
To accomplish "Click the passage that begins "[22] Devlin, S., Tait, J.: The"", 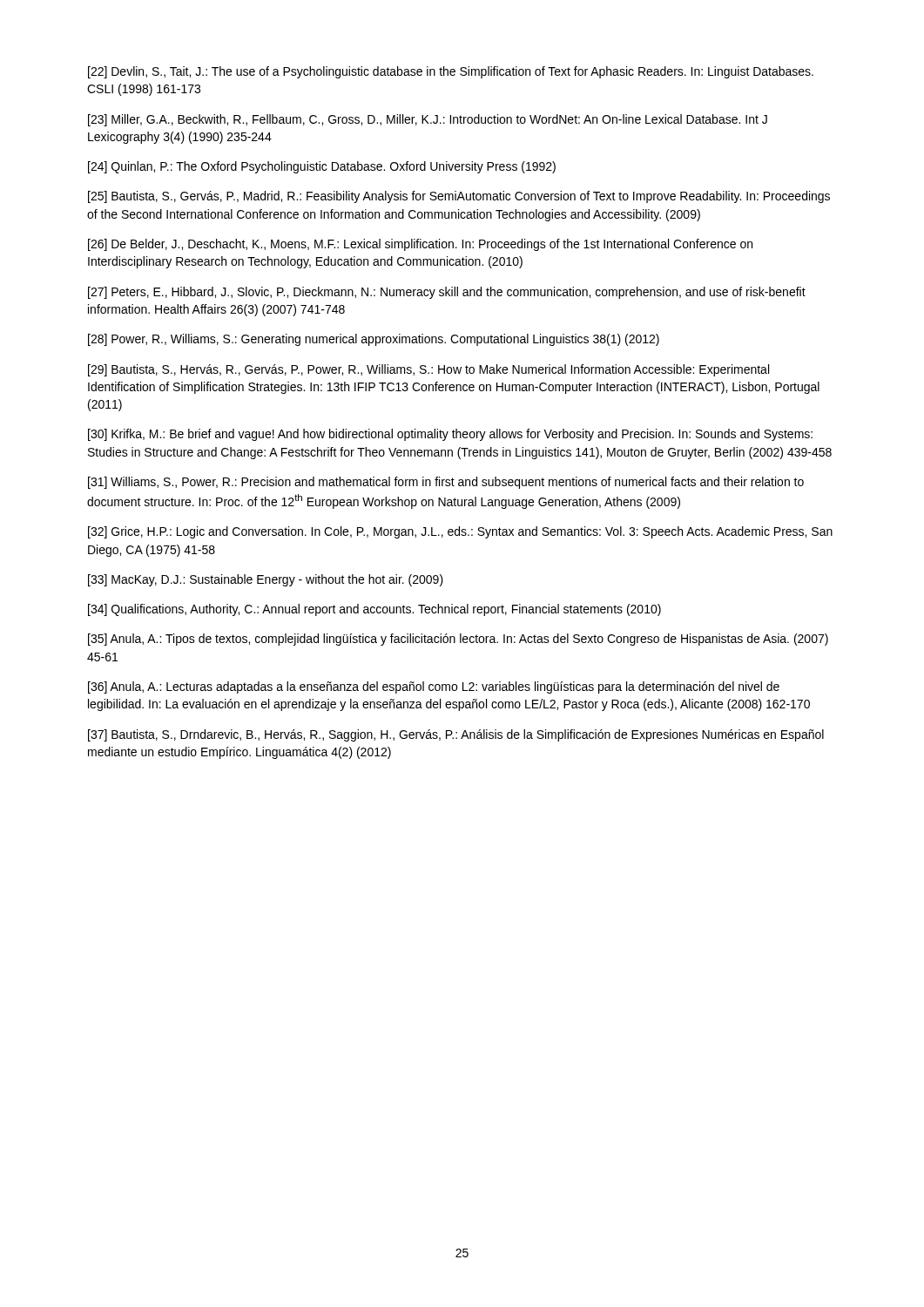I will (x=451, y=80).
